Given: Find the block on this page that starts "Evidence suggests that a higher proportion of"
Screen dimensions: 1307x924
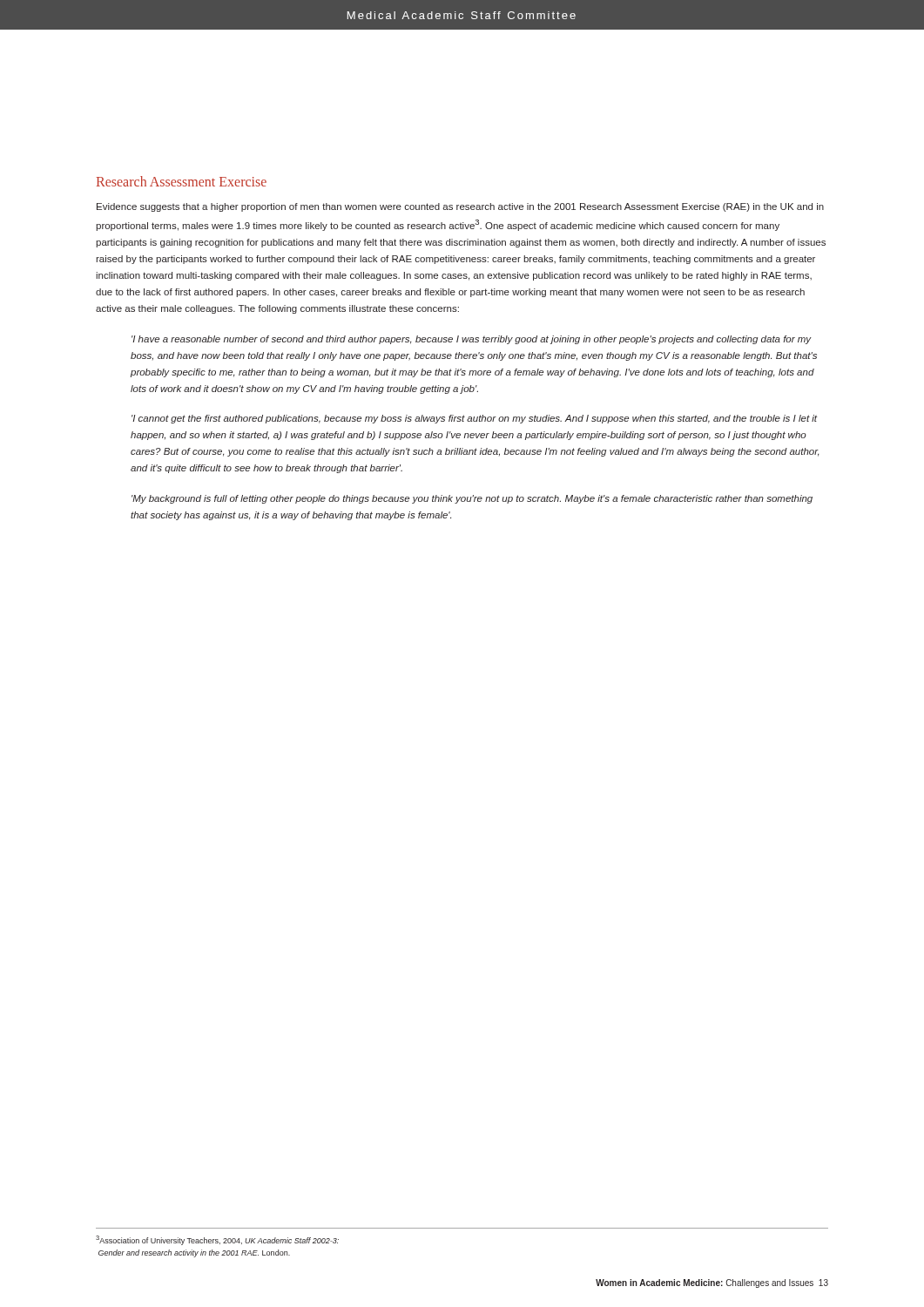Looking at the screenshot, I should coord(461,257).
